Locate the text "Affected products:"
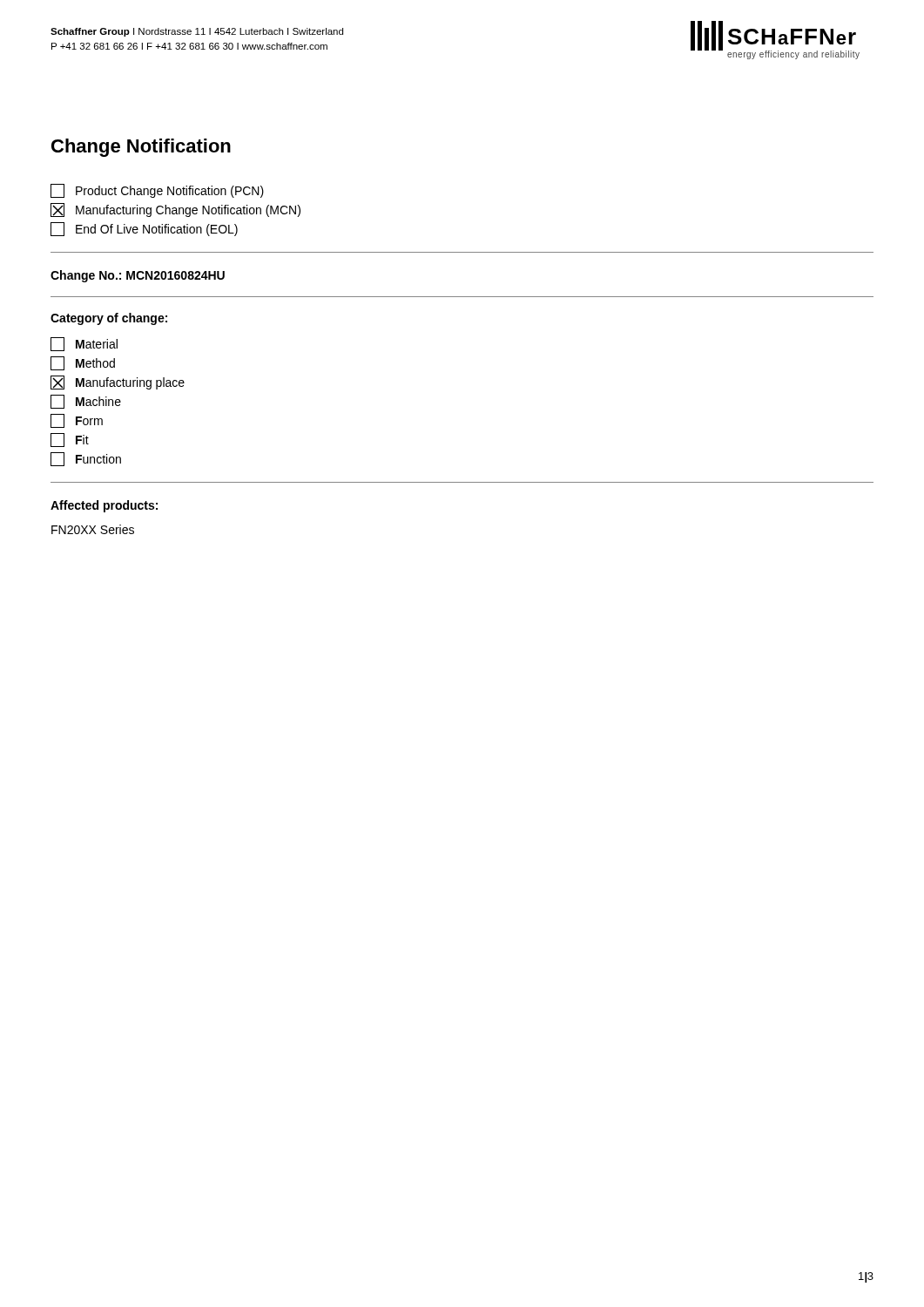The image size is (924, 1307). click(x=105, y=505)
